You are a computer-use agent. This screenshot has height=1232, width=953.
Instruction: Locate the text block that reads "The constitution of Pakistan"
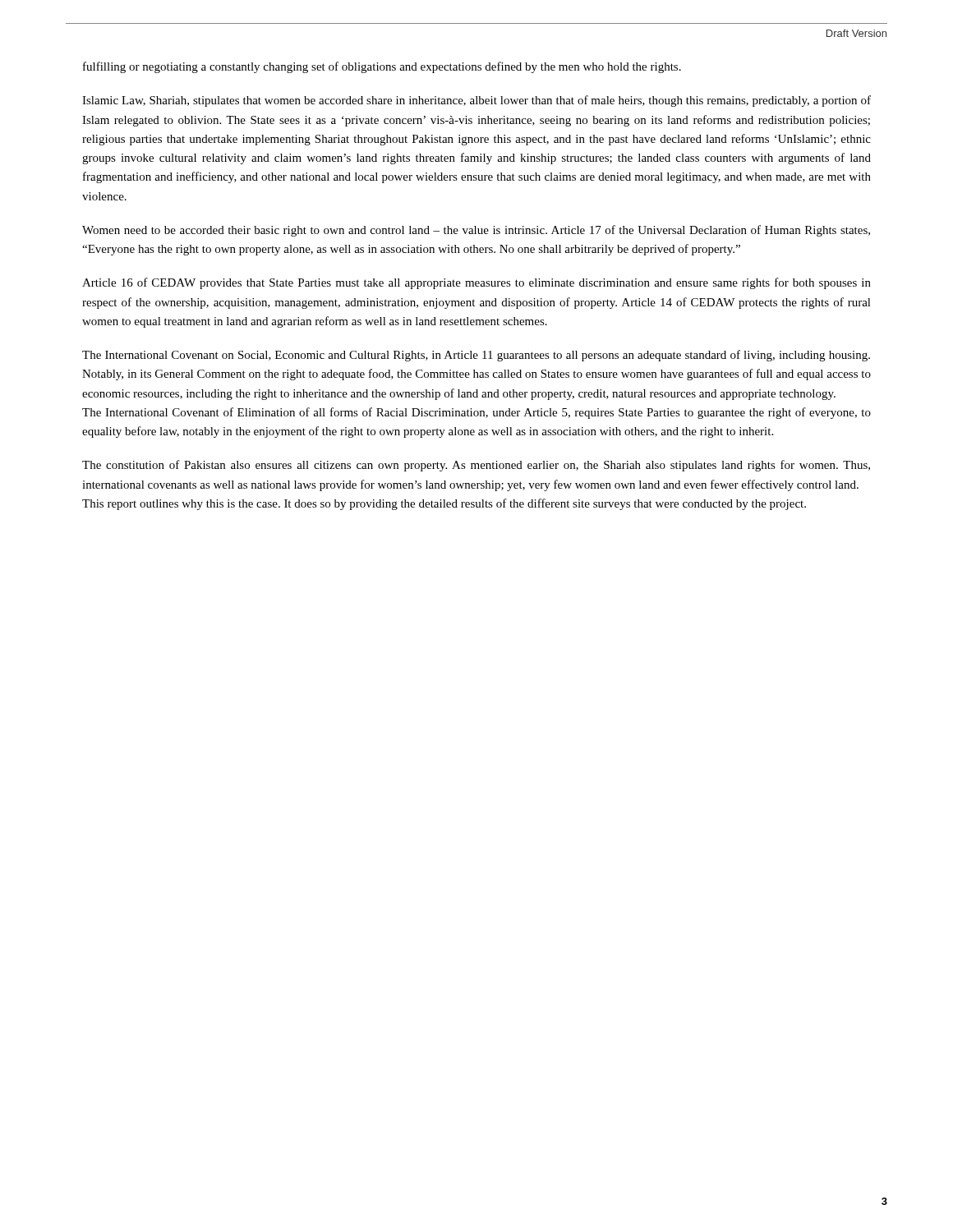[x=476, y=484]
